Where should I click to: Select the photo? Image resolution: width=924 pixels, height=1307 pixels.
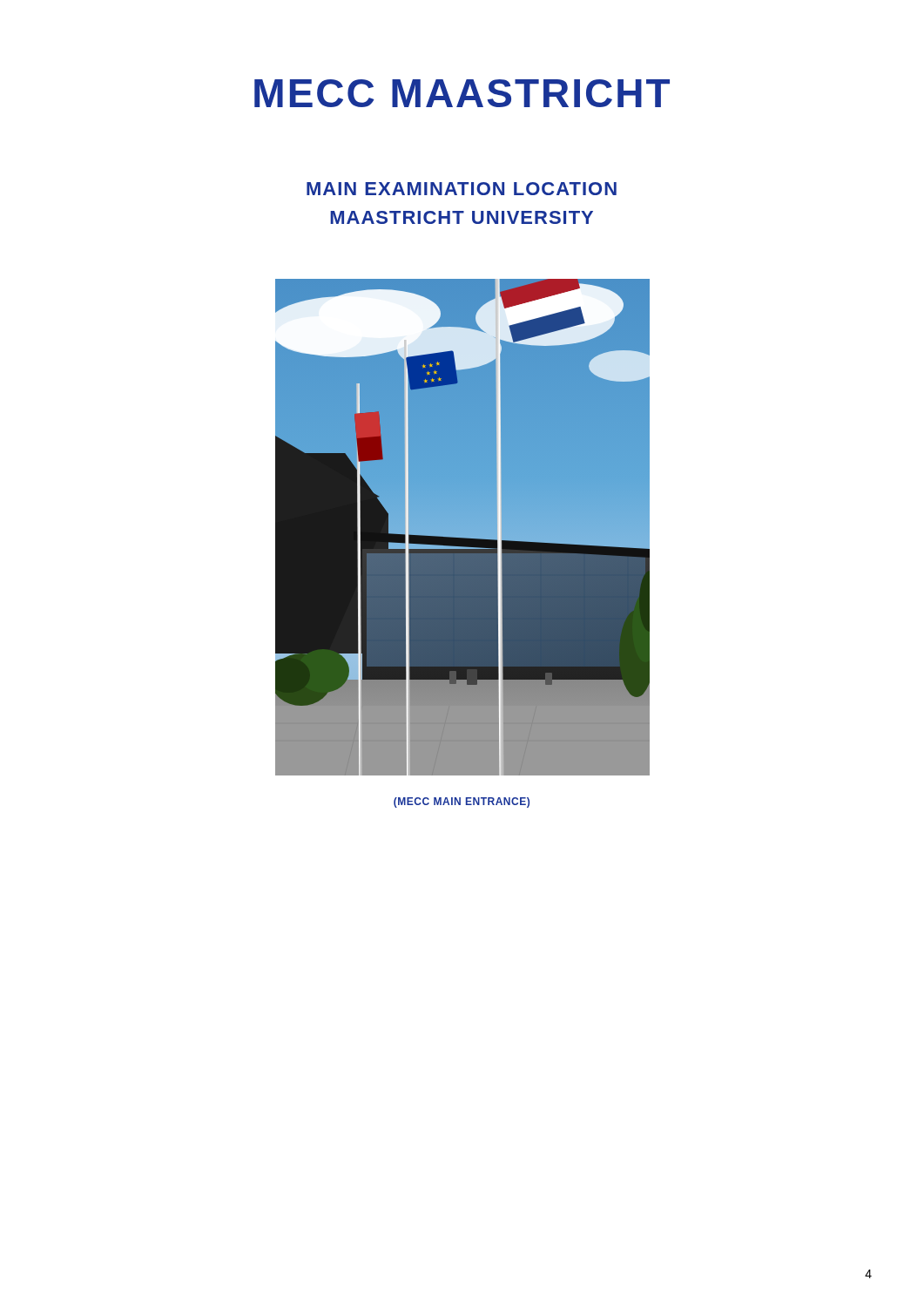[x=462, y=527]
